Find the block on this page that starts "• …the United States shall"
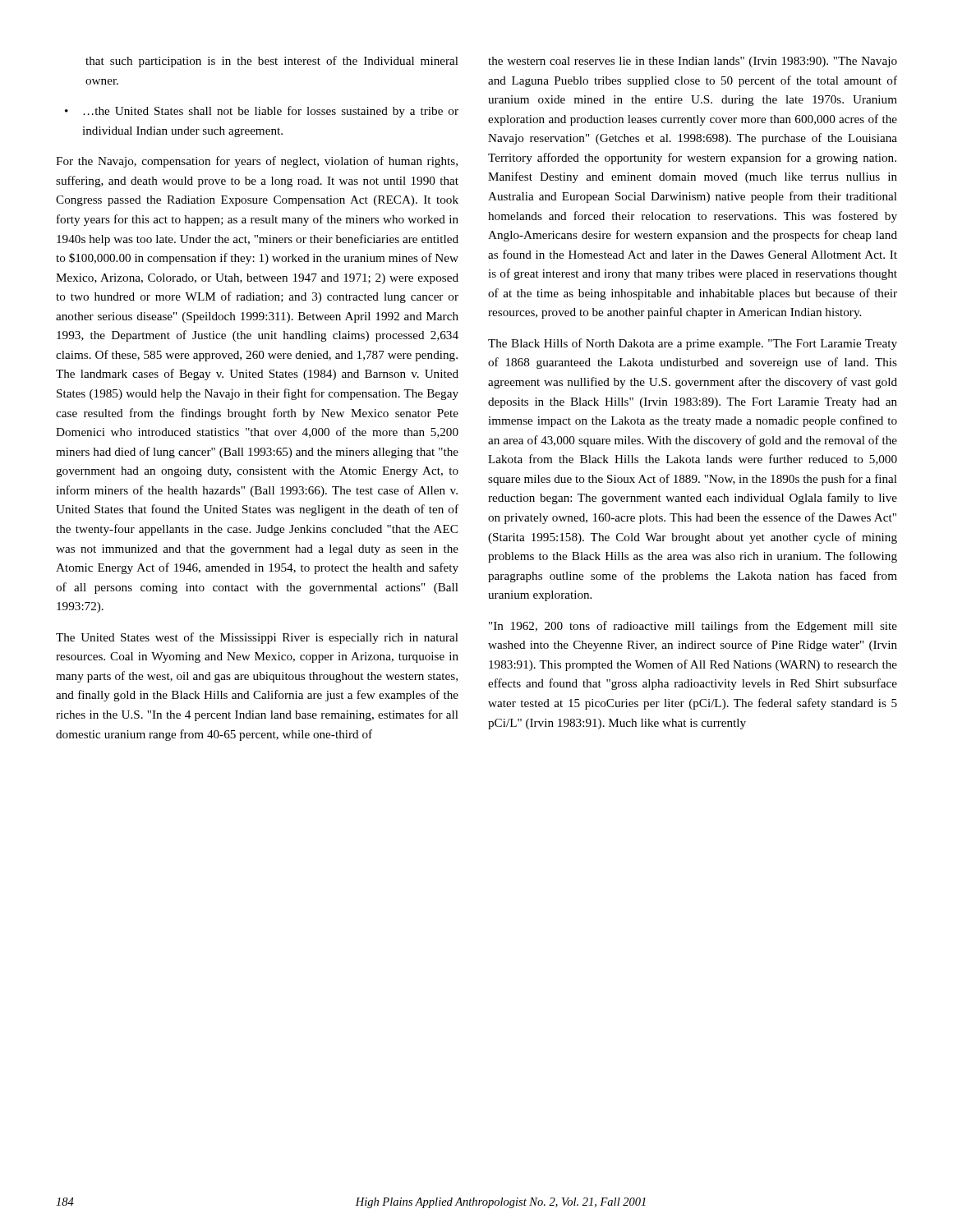The height and width of the screenshot is (1232, 953). coord(261,120)
